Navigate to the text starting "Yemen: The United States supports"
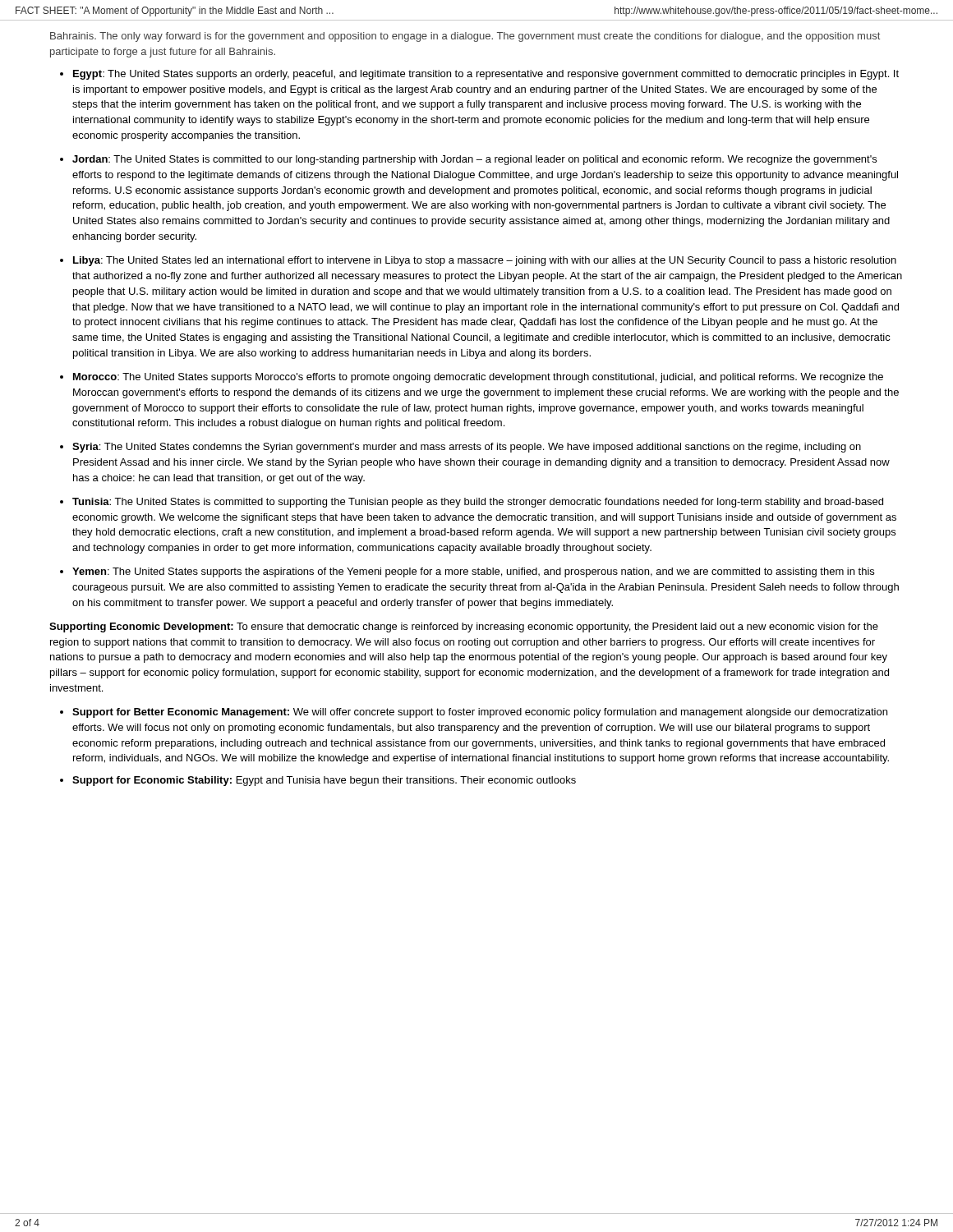This screenshot has height=1232, width=953. 486,587
